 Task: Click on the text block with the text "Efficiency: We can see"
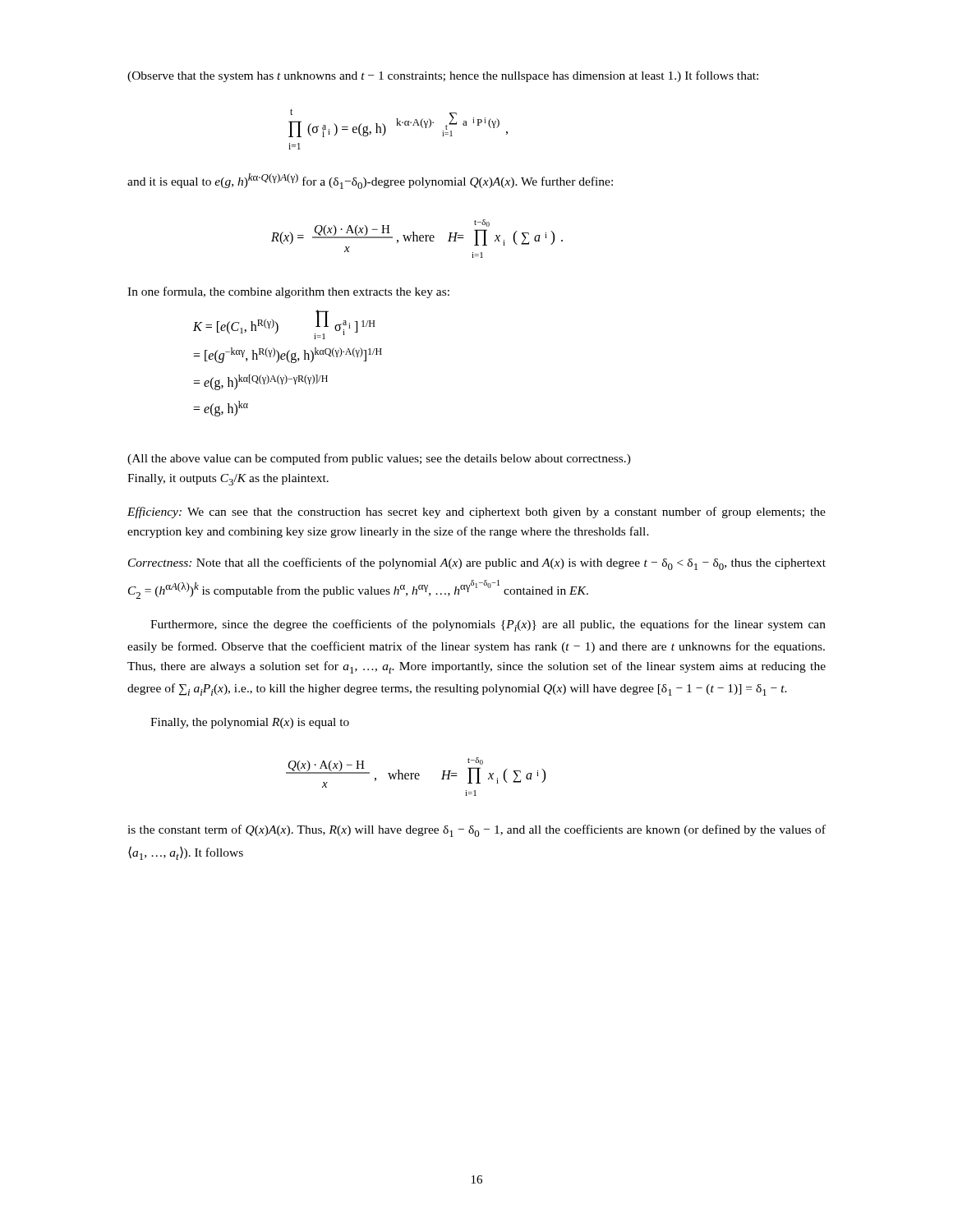point(476,522)
